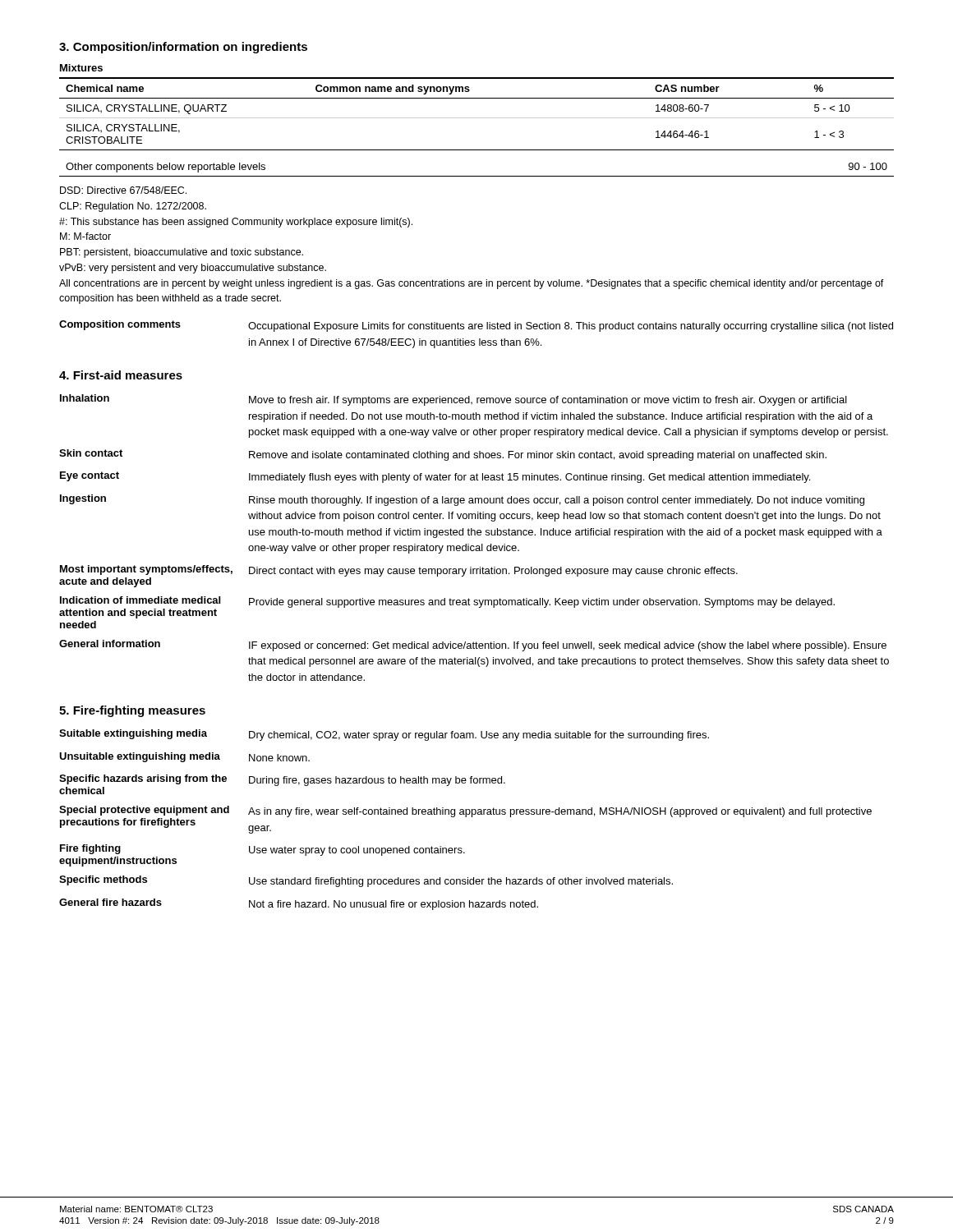Locate the text block that reads "Not a fire hazard."
This screenshot has height=1232, width=953.
(394, 903)
